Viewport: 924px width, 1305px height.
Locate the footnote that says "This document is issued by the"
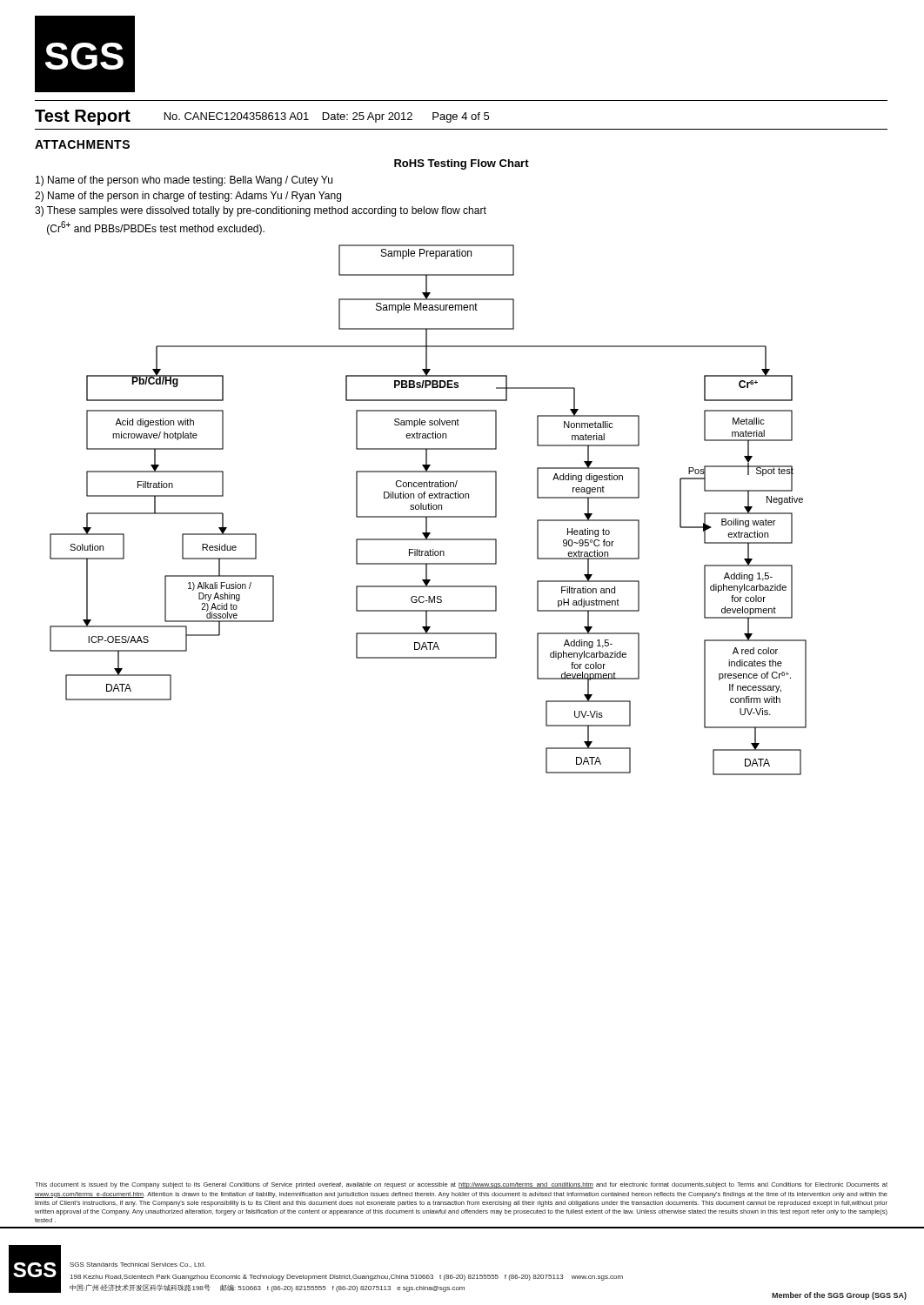point(461,1202)
